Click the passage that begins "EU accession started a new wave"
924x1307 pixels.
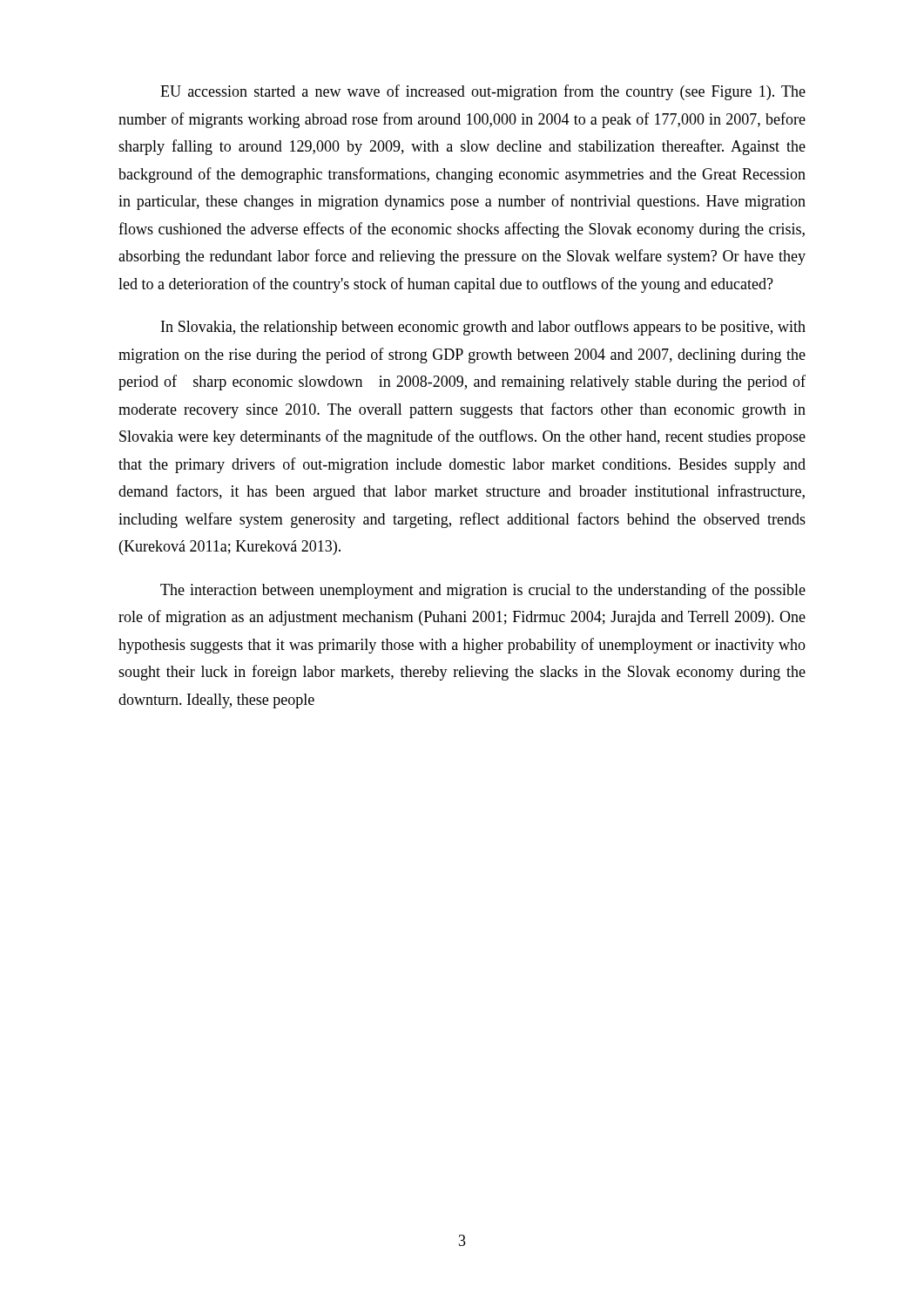point(462,188)
